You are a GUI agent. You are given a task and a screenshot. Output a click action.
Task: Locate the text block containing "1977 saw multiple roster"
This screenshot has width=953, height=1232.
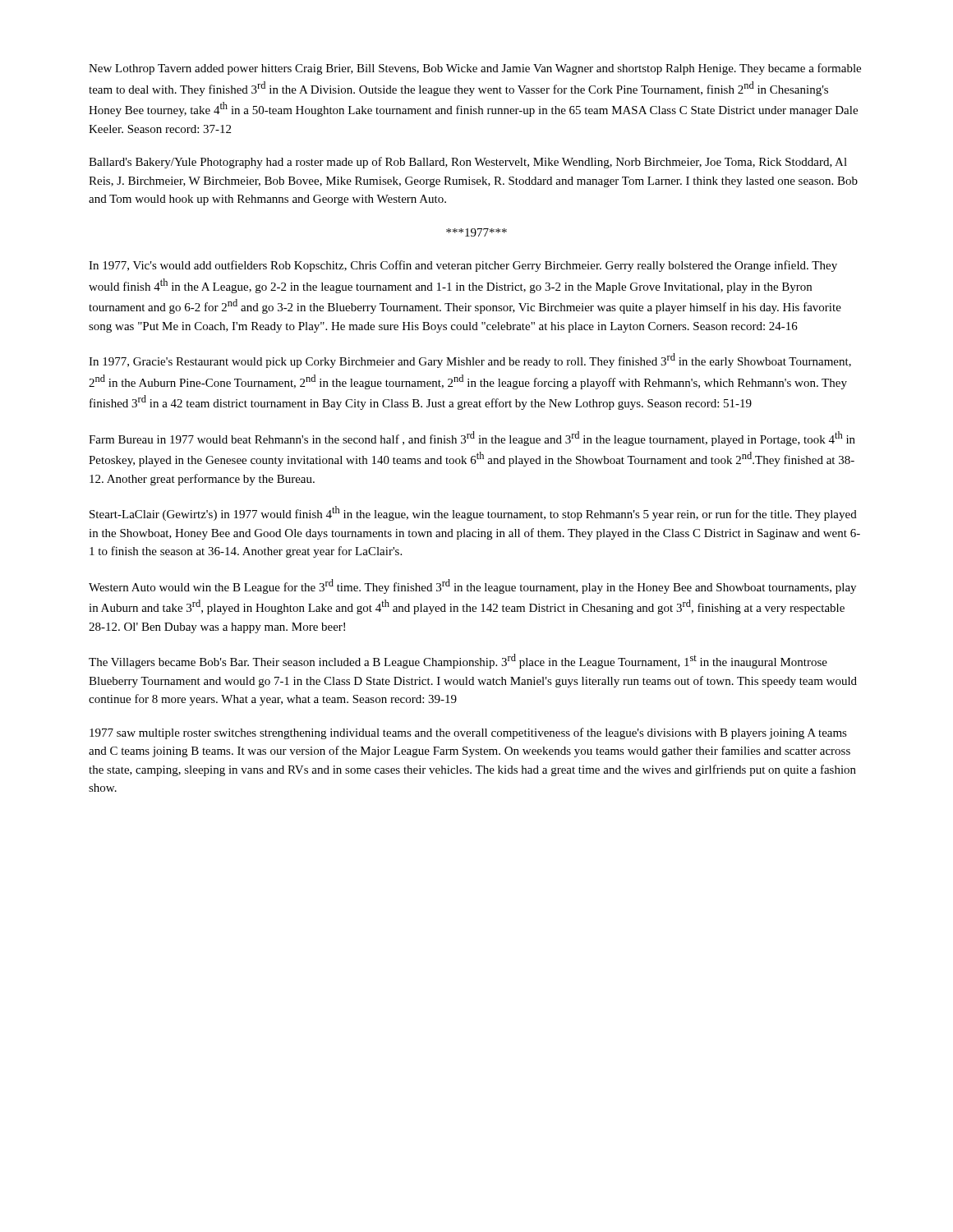click(472, 760)
